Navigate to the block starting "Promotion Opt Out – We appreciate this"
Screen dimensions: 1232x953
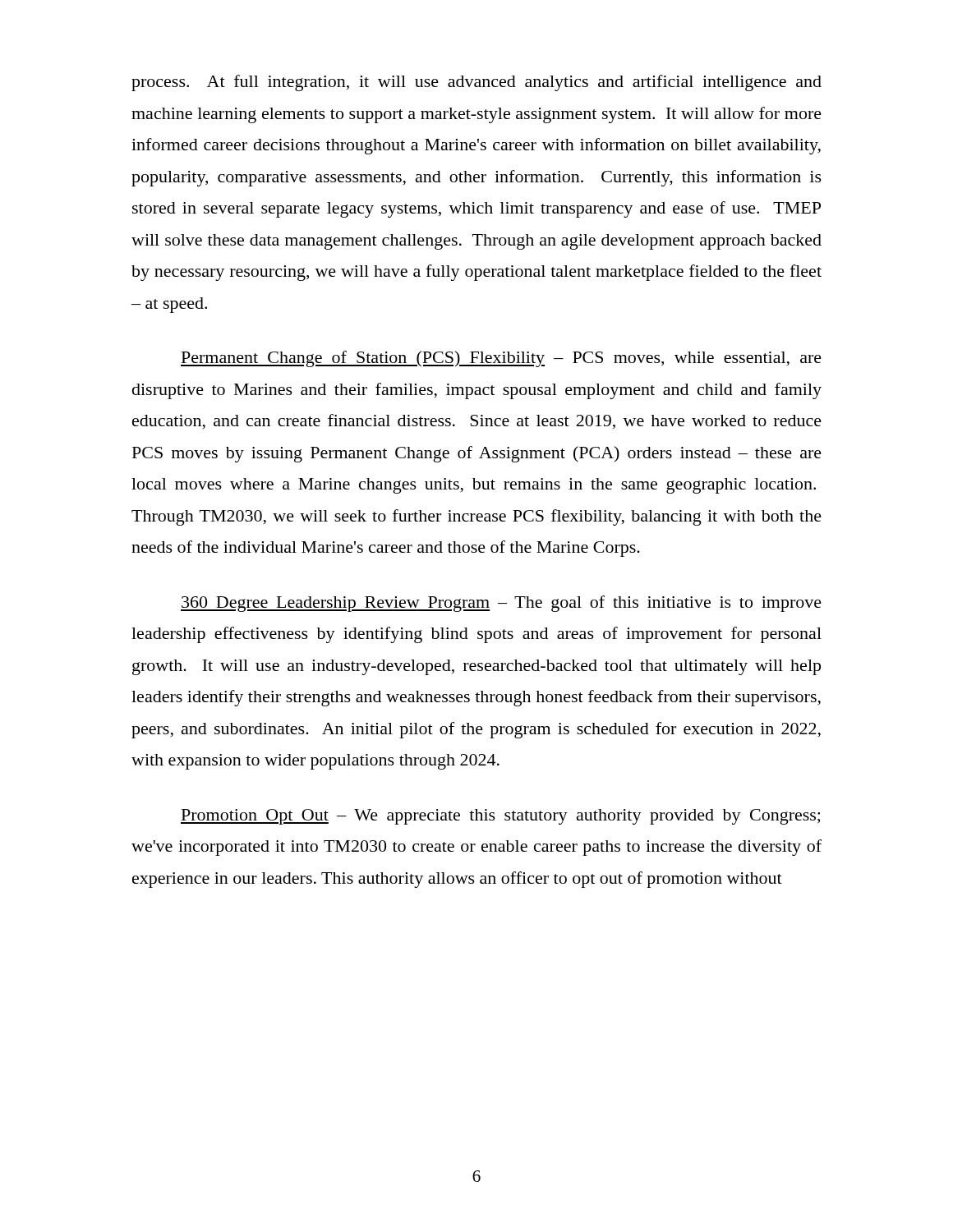[x=476, y=846]
